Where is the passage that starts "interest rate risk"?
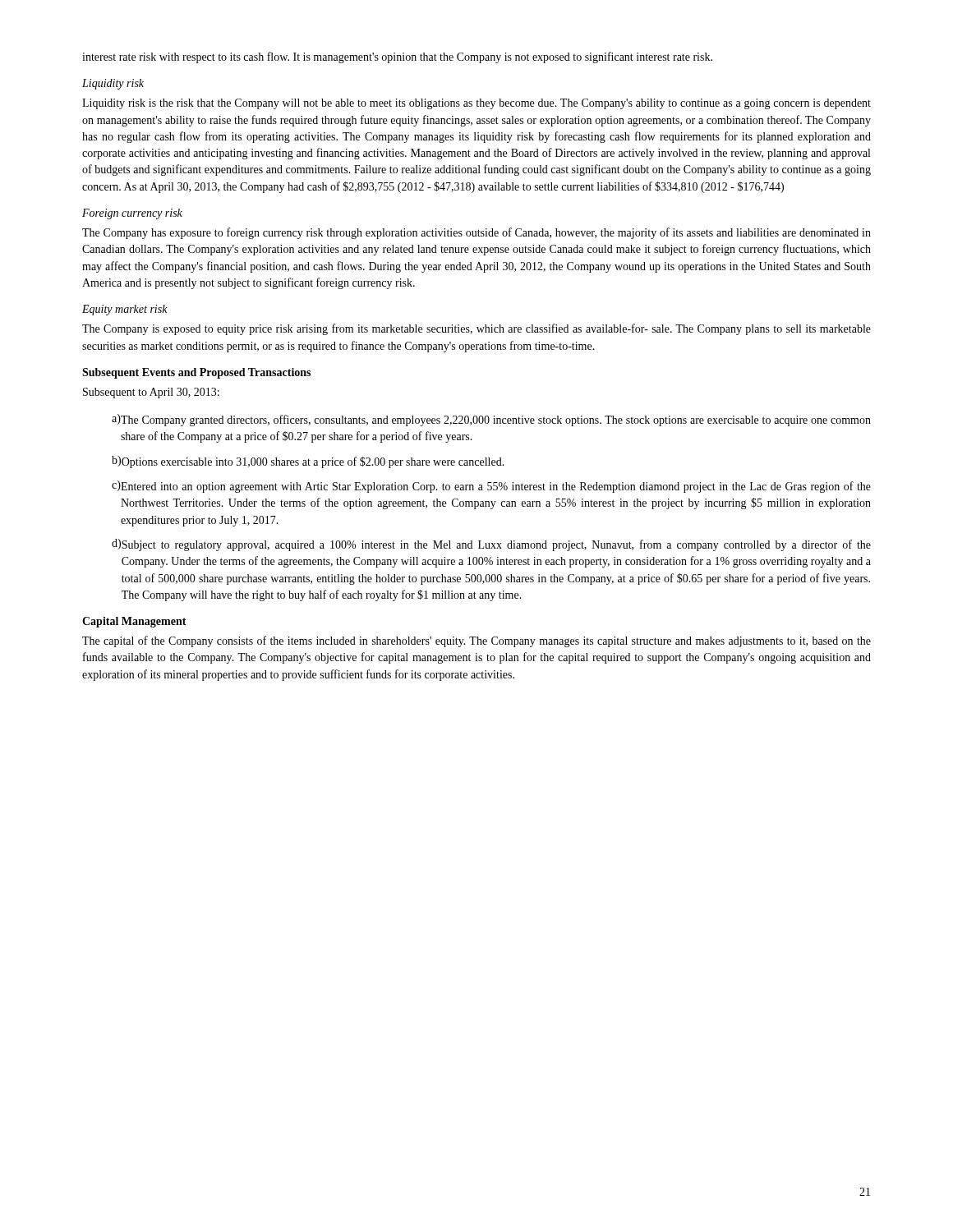The image size is (953, 1232). pyautogui.click(x=476, y=58)
